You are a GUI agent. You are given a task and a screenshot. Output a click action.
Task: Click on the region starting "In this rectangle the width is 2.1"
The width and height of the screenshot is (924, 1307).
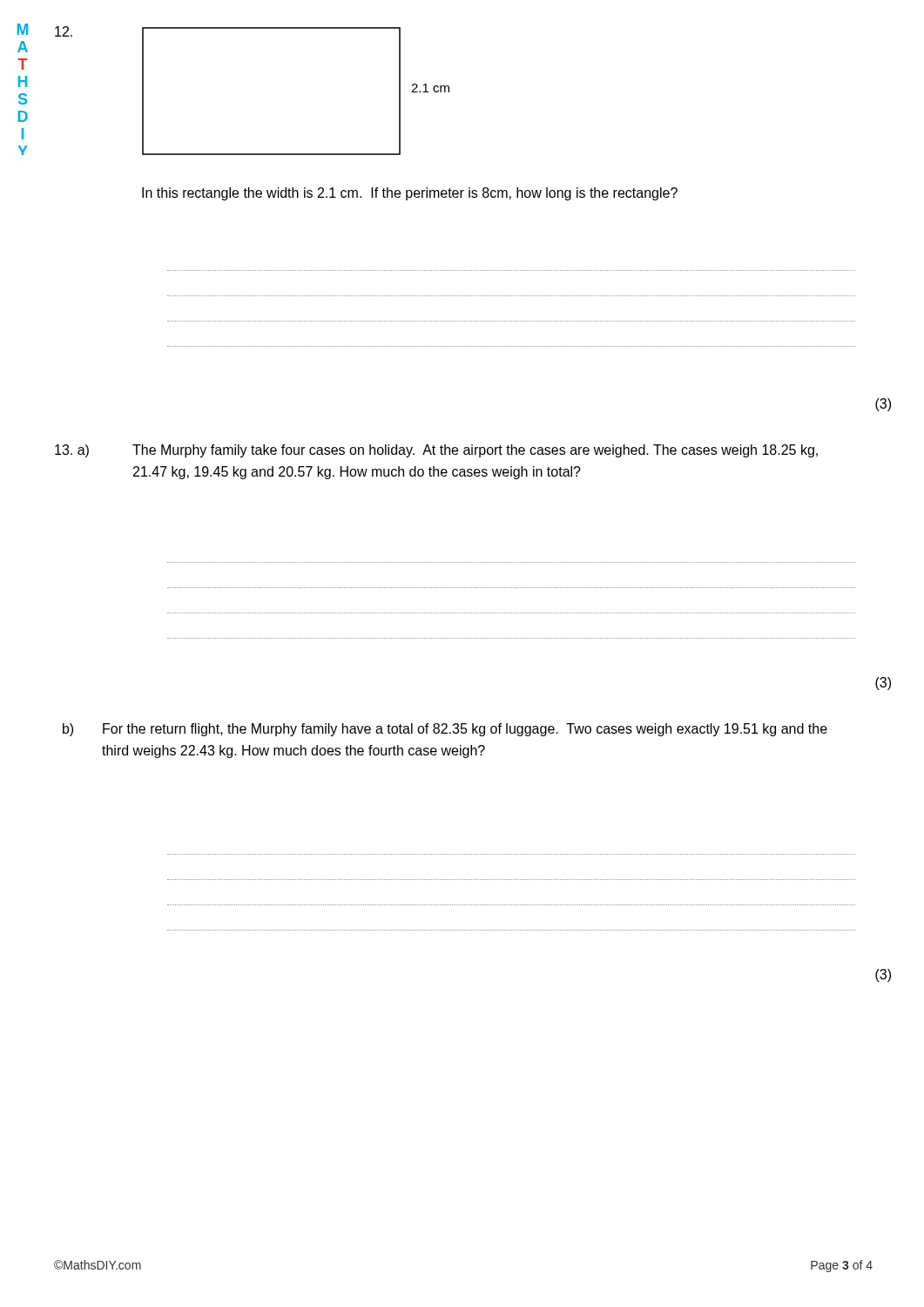[x=409, y=193]
